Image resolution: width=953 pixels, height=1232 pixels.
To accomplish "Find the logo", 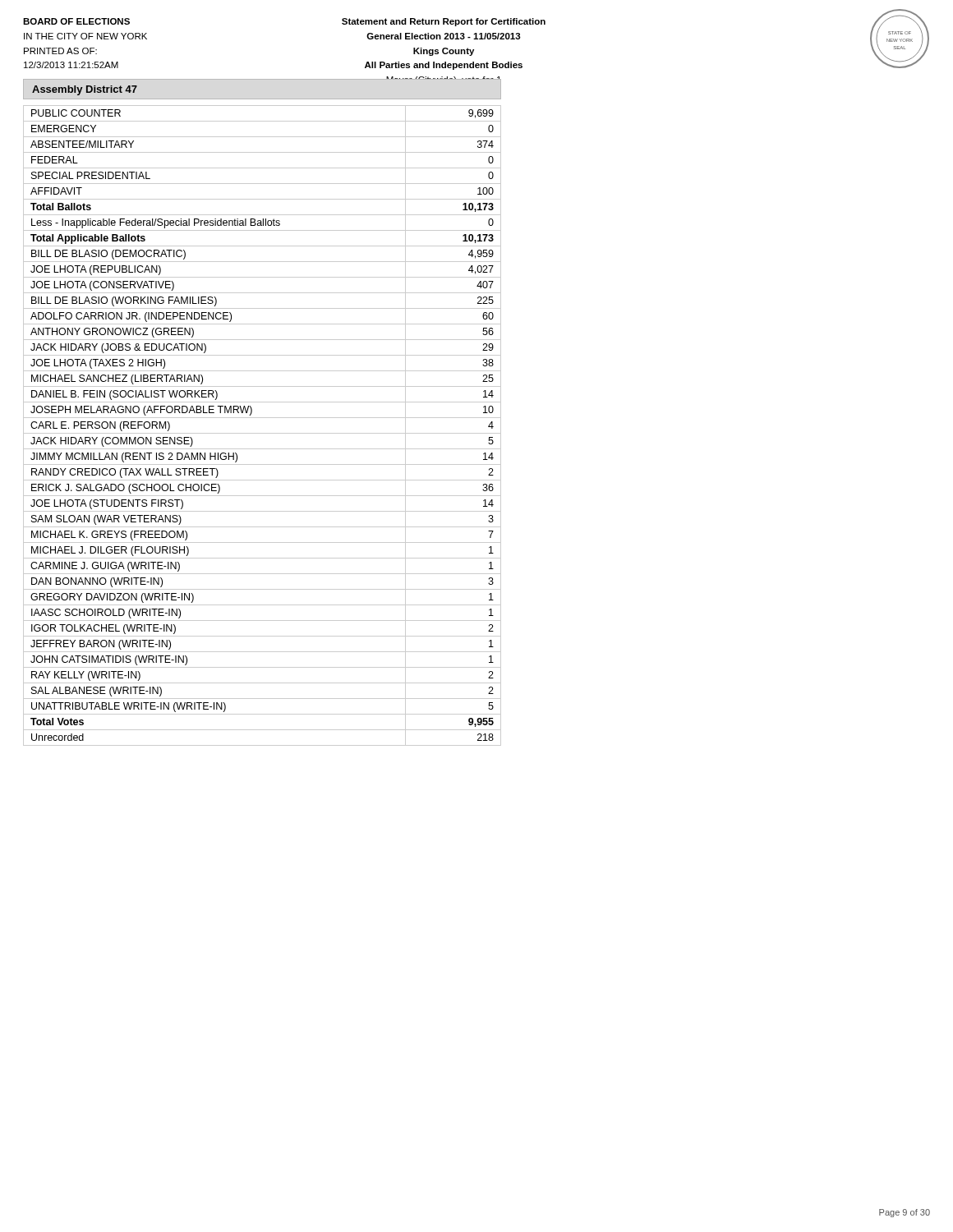I will point(900,39).
